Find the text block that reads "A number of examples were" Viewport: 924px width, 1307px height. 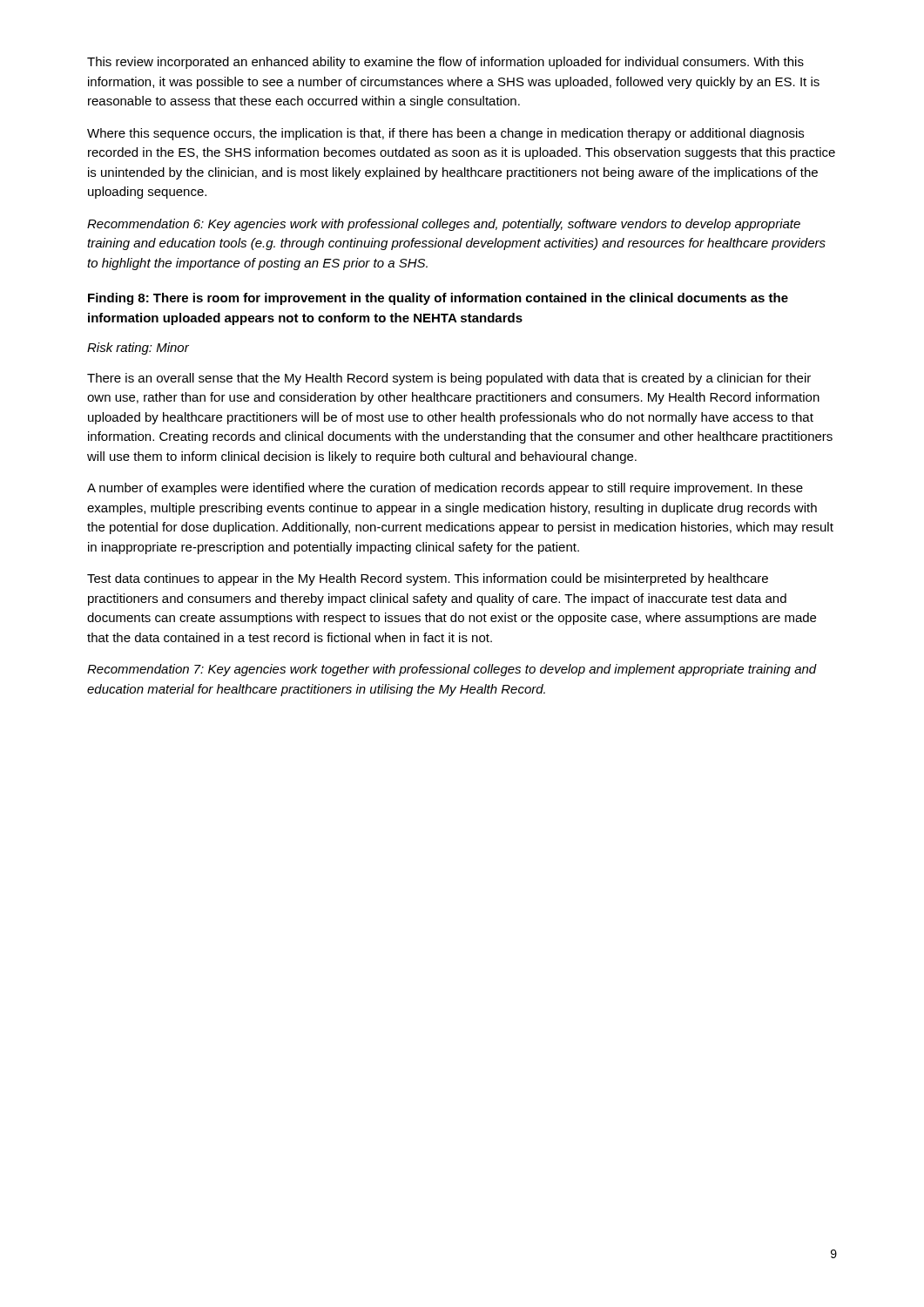click(462, 518)
